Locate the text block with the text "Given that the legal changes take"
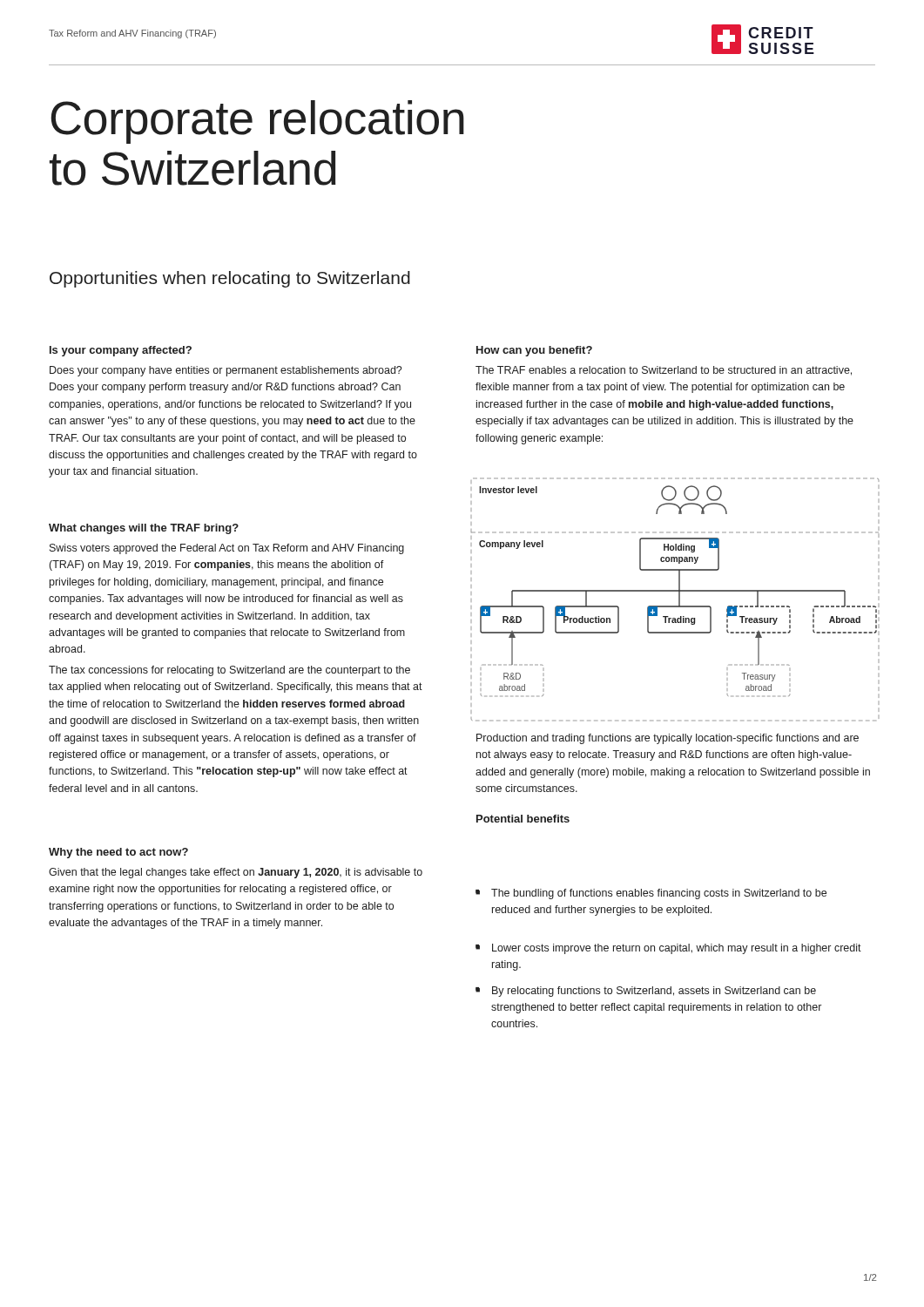The width and height of the screenshot is (924, 1307). point(236,898)
